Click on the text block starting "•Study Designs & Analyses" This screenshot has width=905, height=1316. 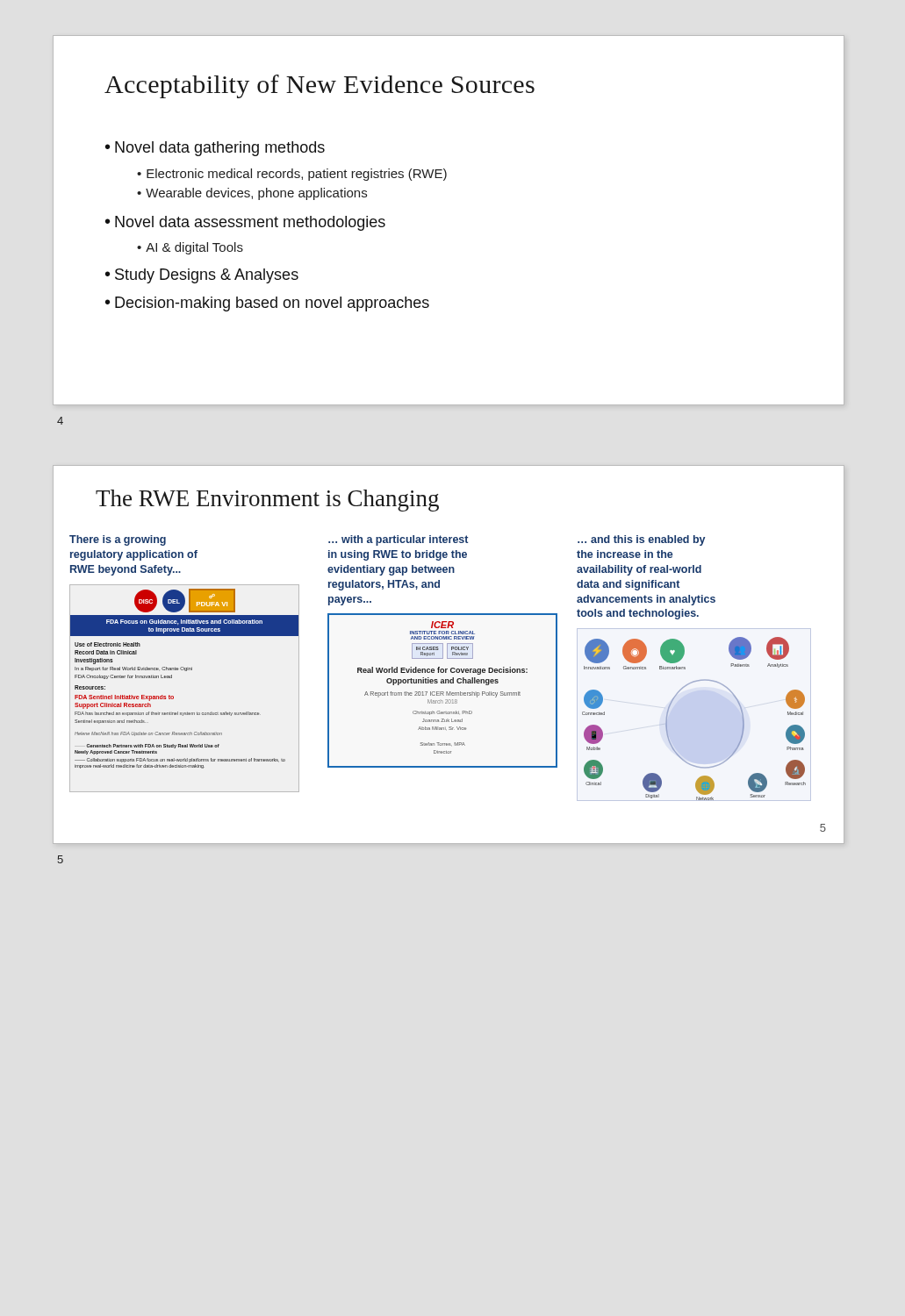pos(201,274)
